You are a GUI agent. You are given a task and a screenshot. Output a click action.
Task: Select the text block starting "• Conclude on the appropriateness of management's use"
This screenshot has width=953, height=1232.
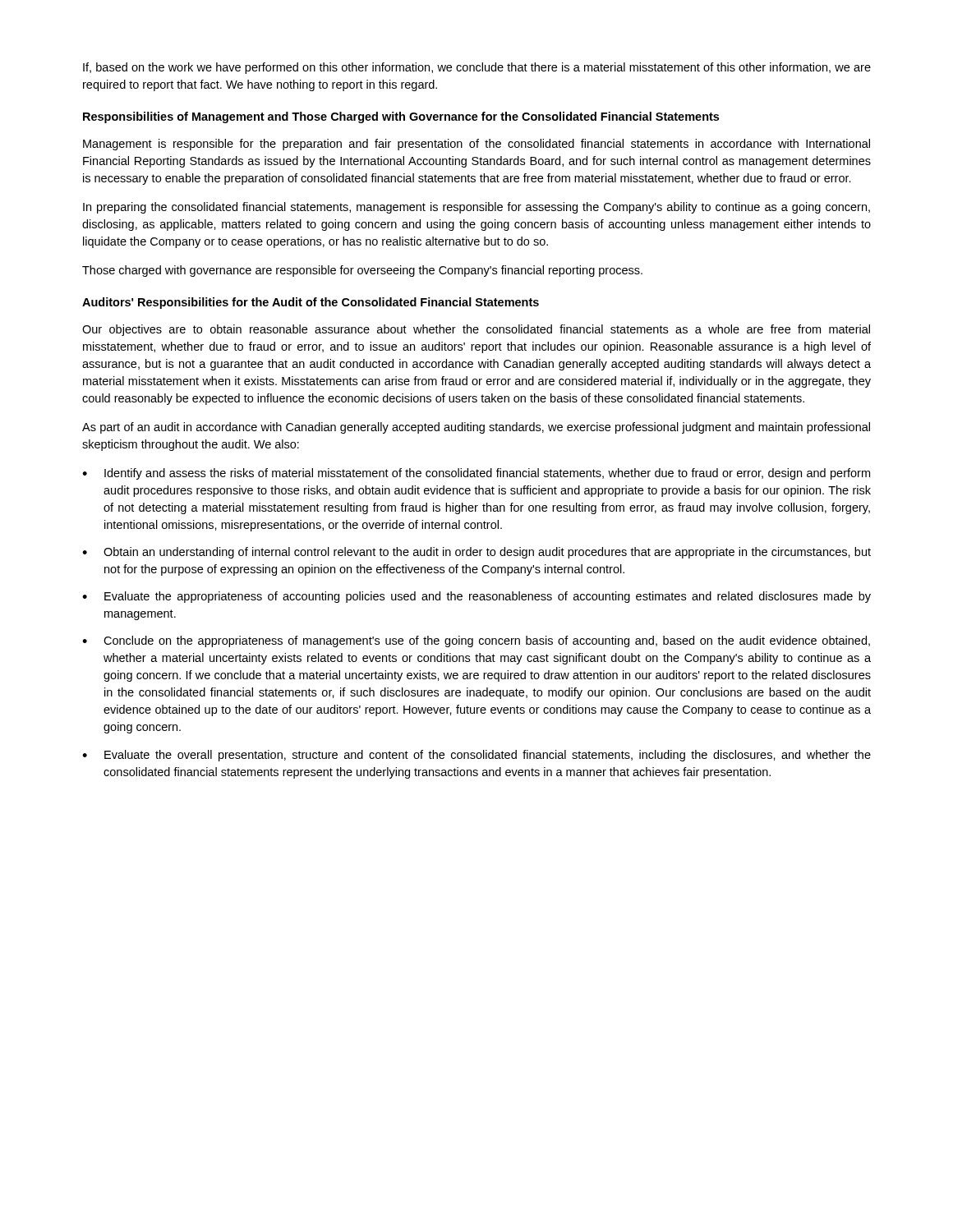[476, 685]
